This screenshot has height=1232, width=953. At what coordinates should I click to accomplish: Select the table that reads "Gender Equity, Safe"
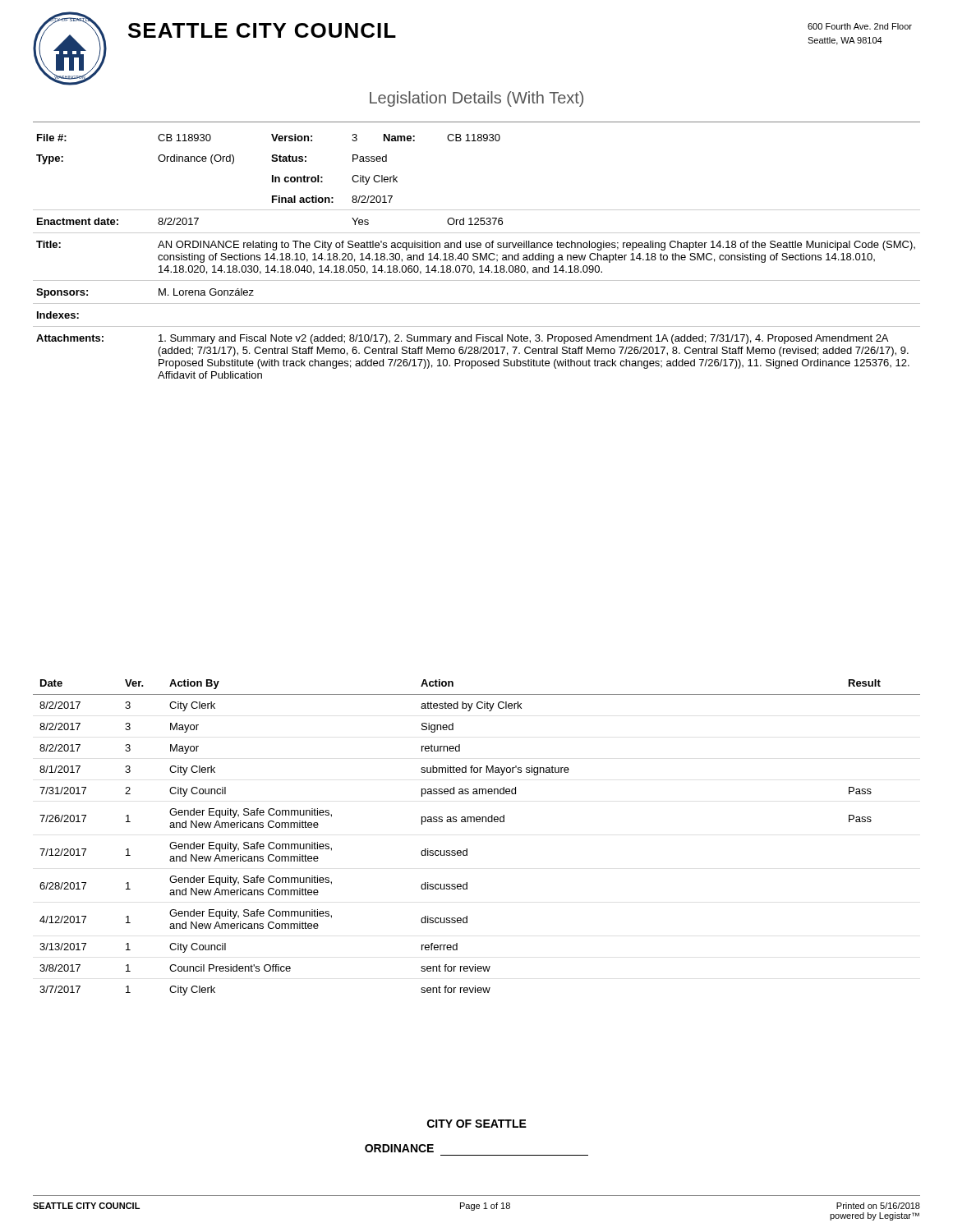coord(476,836)
